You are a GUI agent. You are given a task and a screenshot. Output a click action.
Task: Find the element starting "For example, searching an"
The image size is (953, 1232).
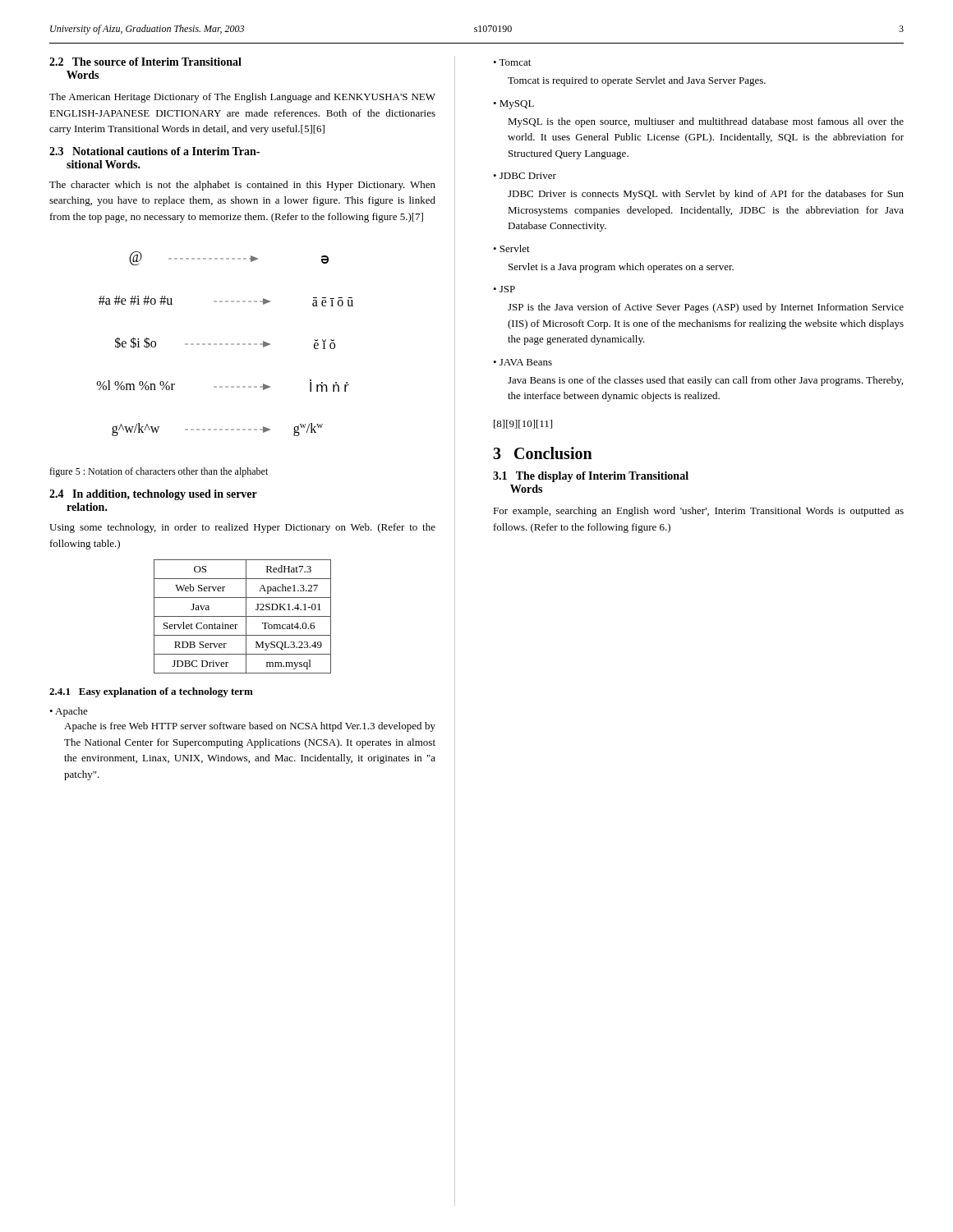[698, 518]
